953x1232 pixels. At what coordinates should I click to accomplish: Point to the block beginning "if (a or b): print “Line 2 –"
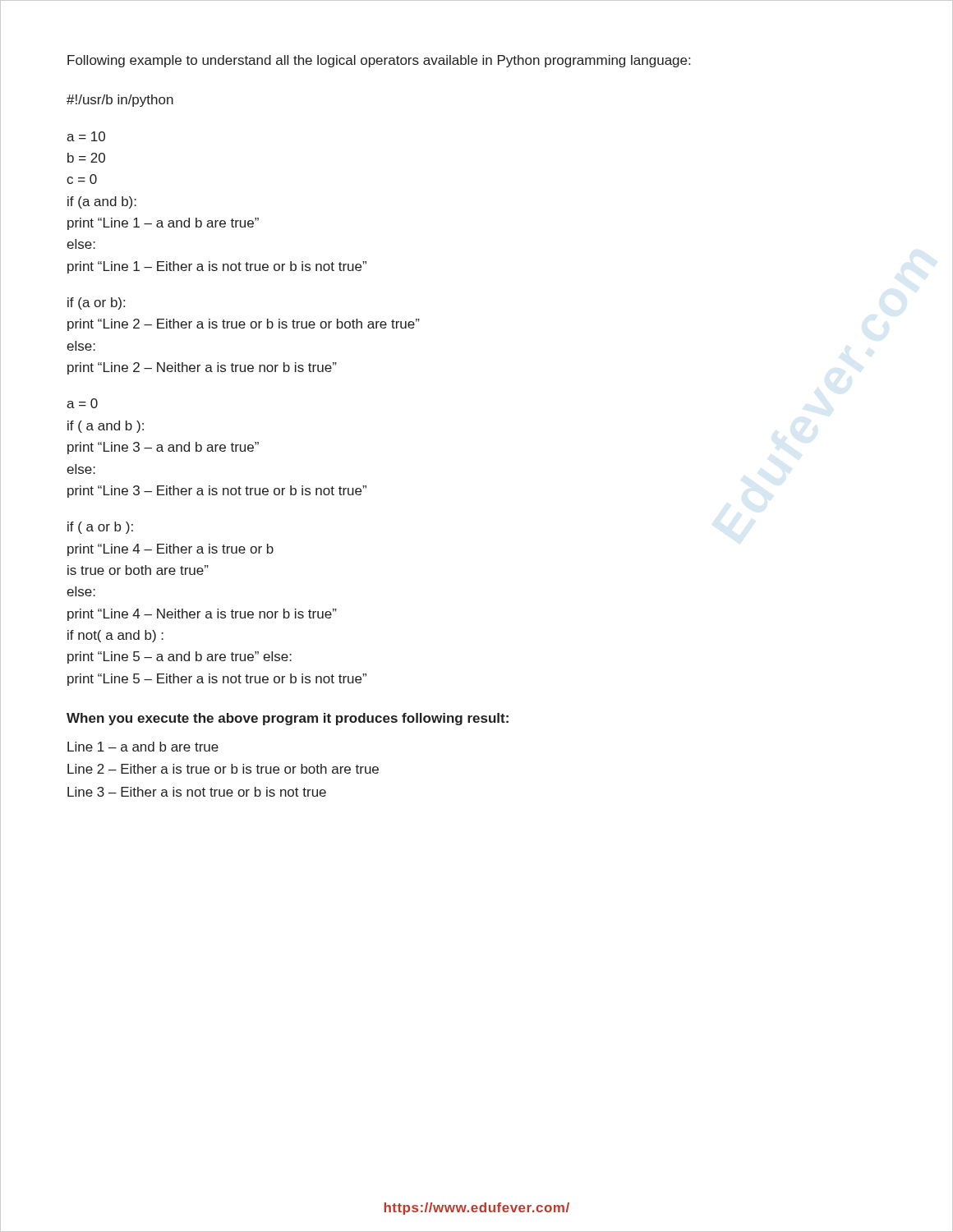(x=243, y=335)
